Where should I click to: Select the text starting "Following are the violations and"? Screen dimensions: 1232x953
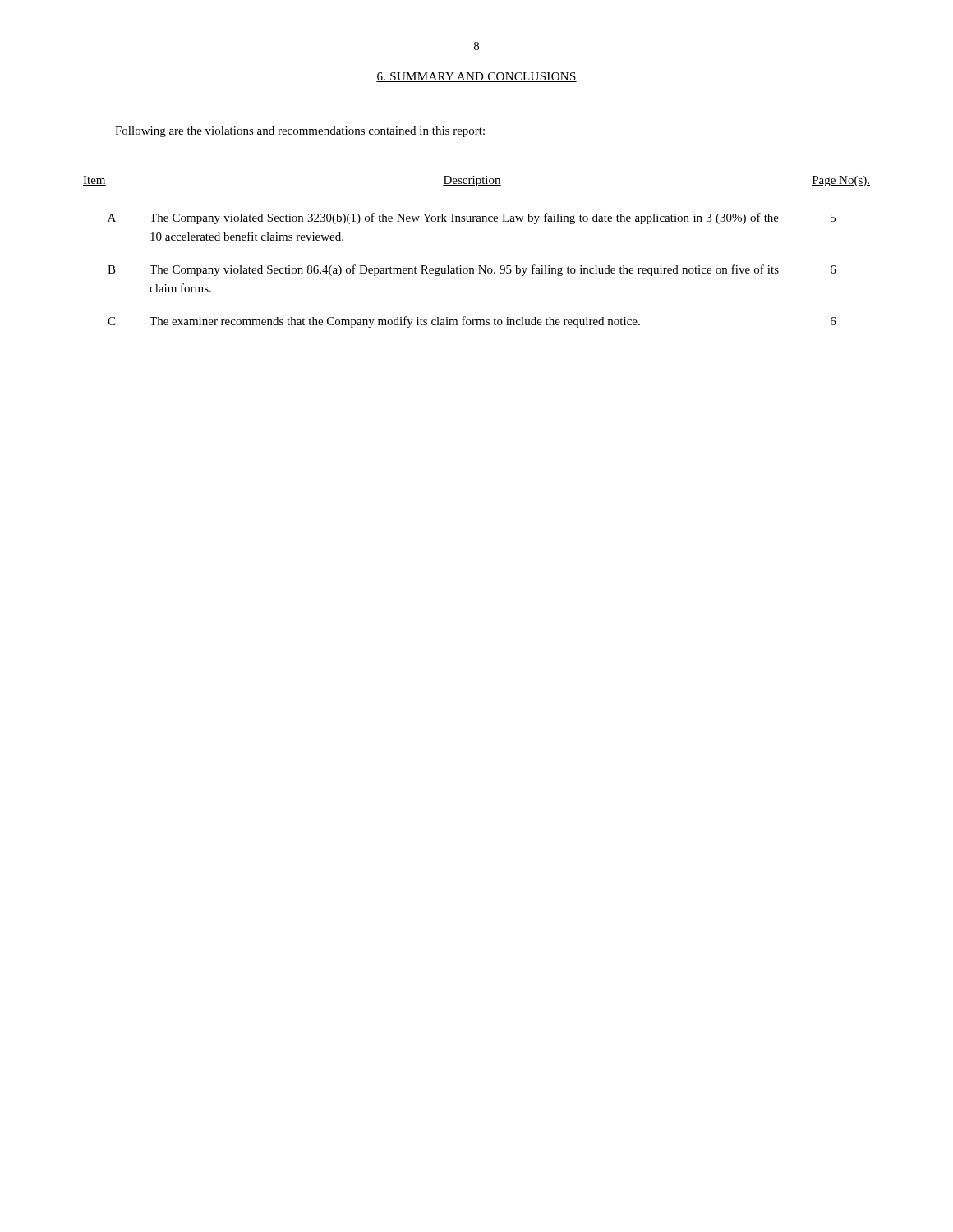click(x=300, y=131)
